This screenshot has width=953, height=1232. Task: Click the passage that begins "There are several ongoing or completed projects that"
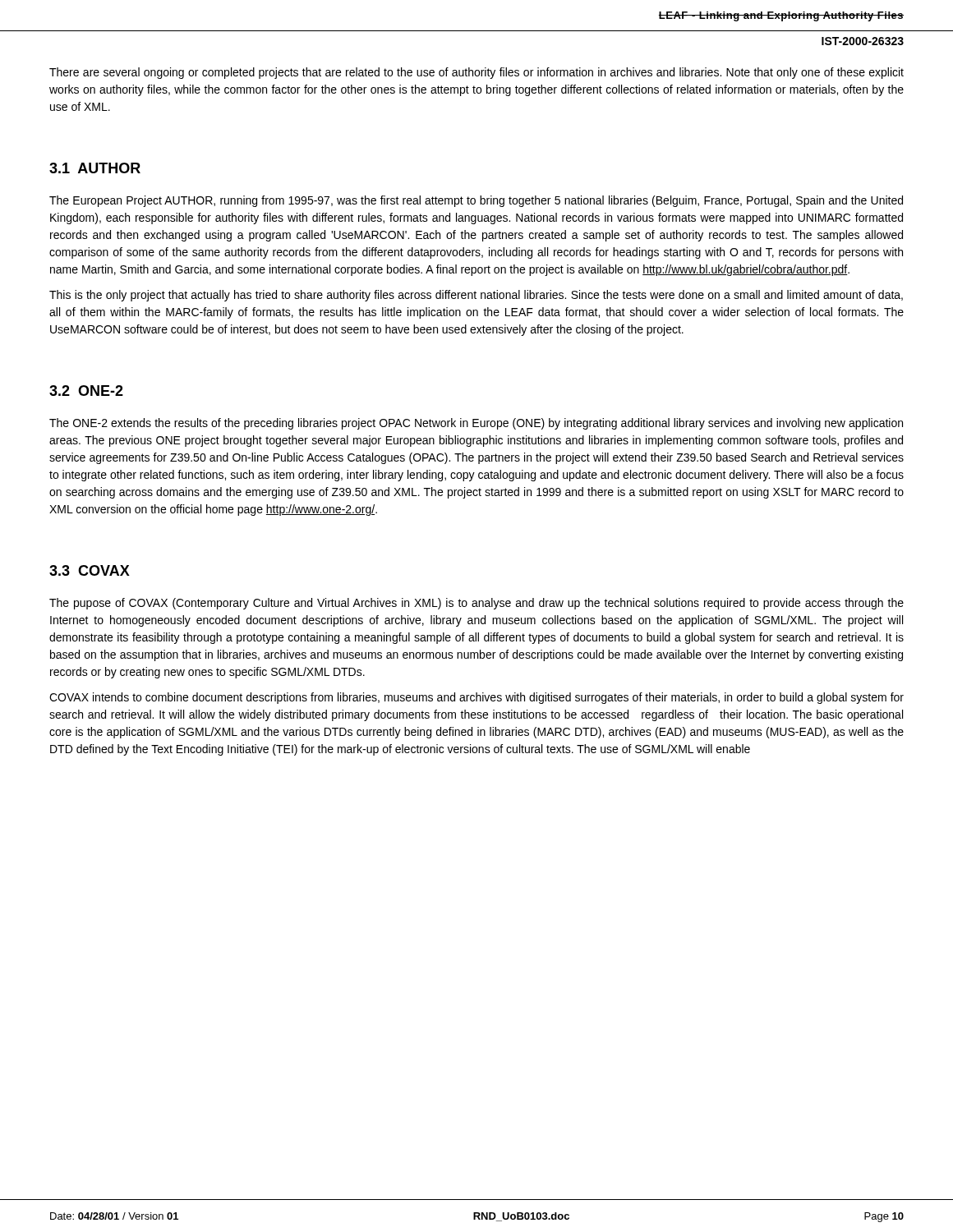(x=476, y=90)
